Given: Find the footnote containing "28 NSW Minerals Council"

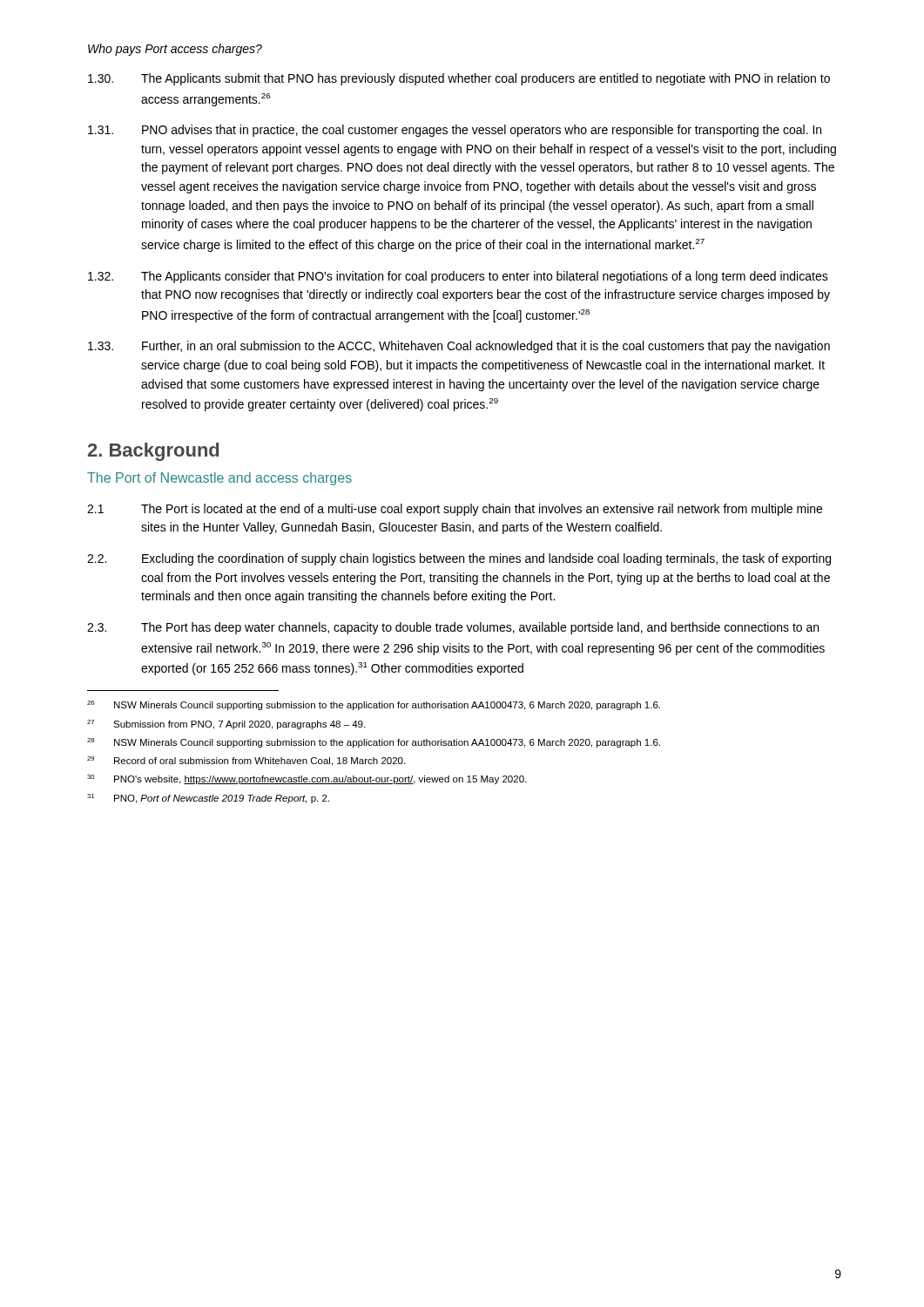Looking at the screenshot, I should click(464, 743).
